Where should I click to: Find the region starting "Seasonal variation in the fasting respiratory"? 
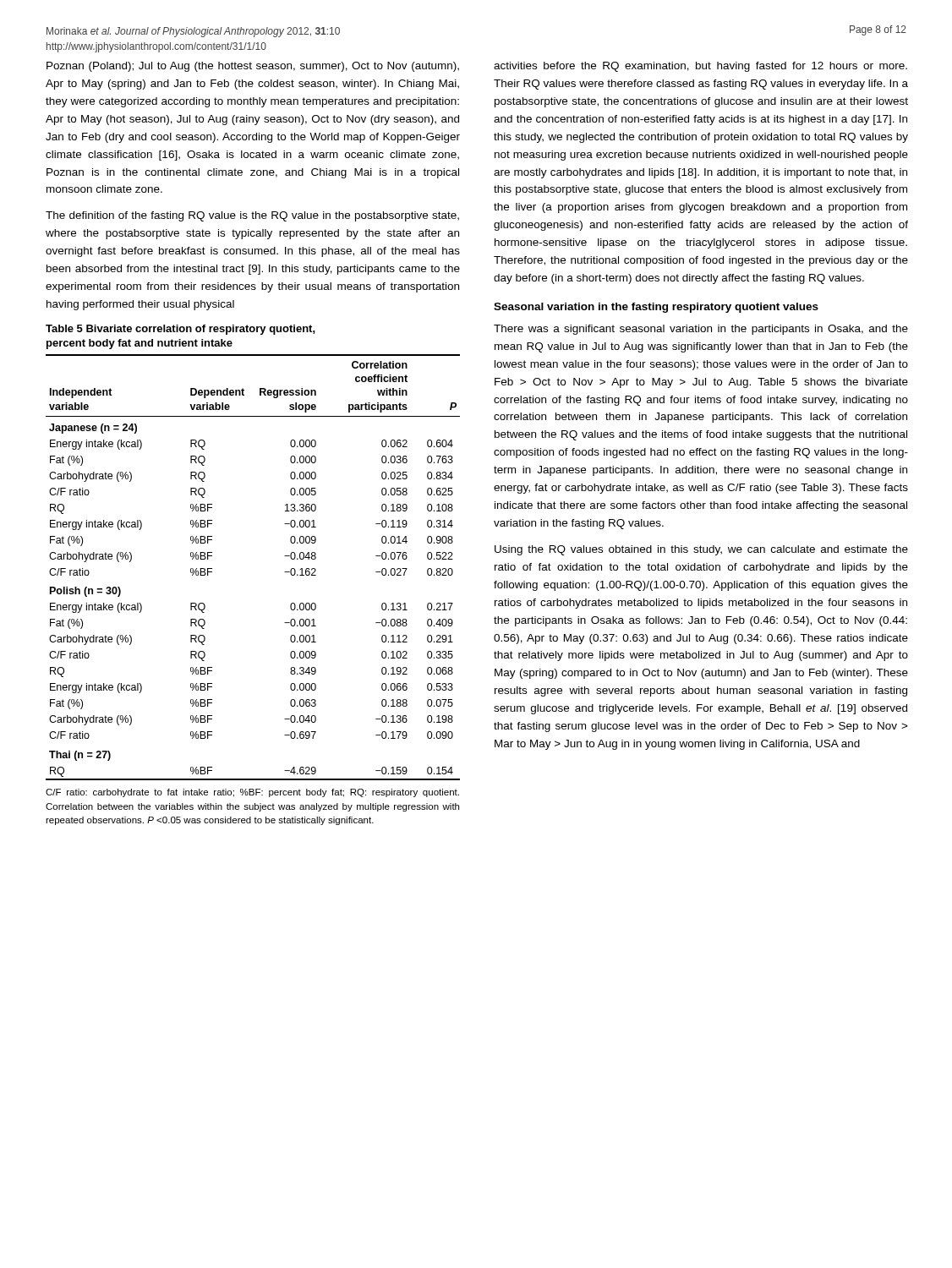coord(701,307)
